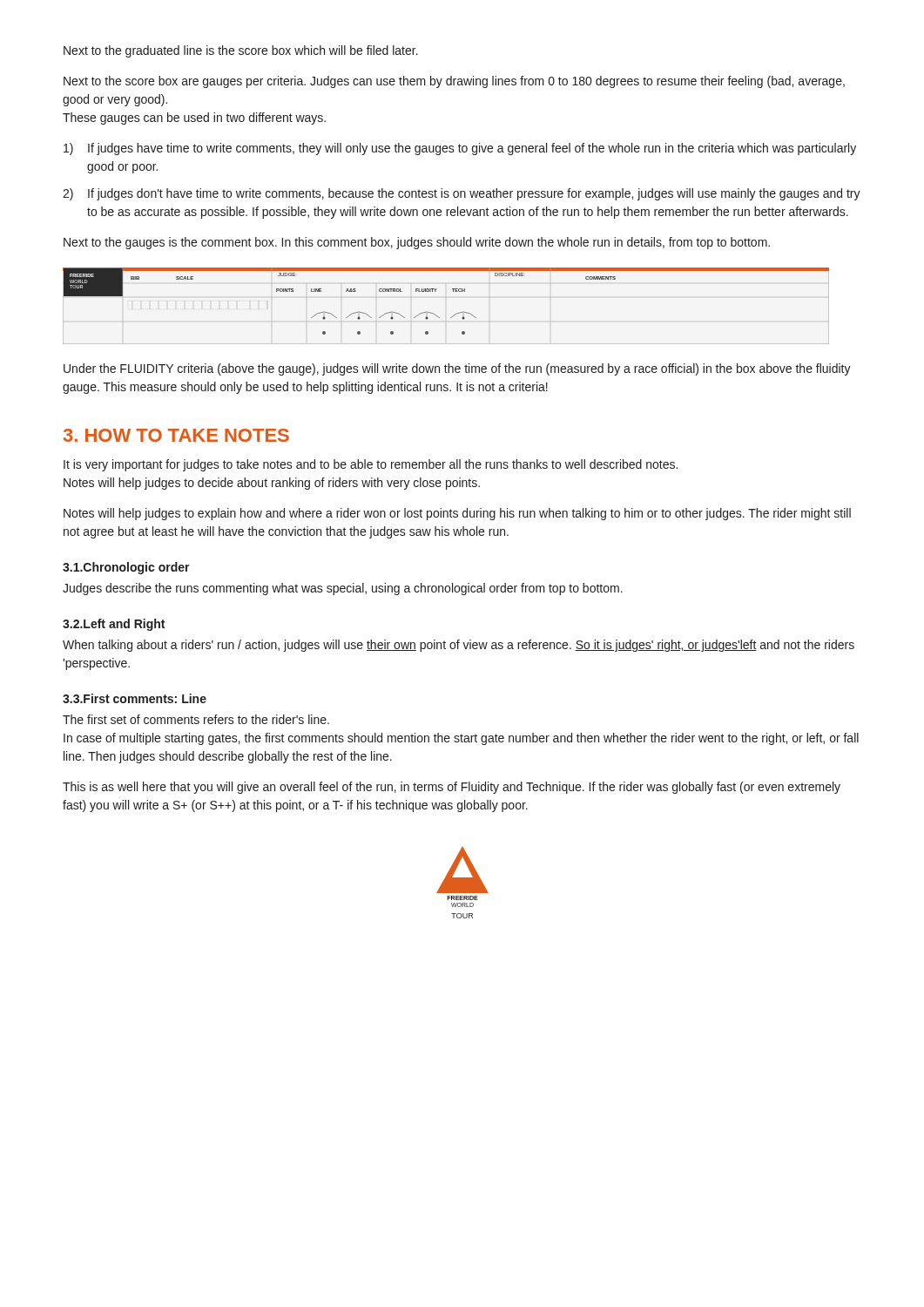Locate the text "3. HOW TO TAKE NOTES"
This screenshot has height=1307, width=924.
point(176,435)
